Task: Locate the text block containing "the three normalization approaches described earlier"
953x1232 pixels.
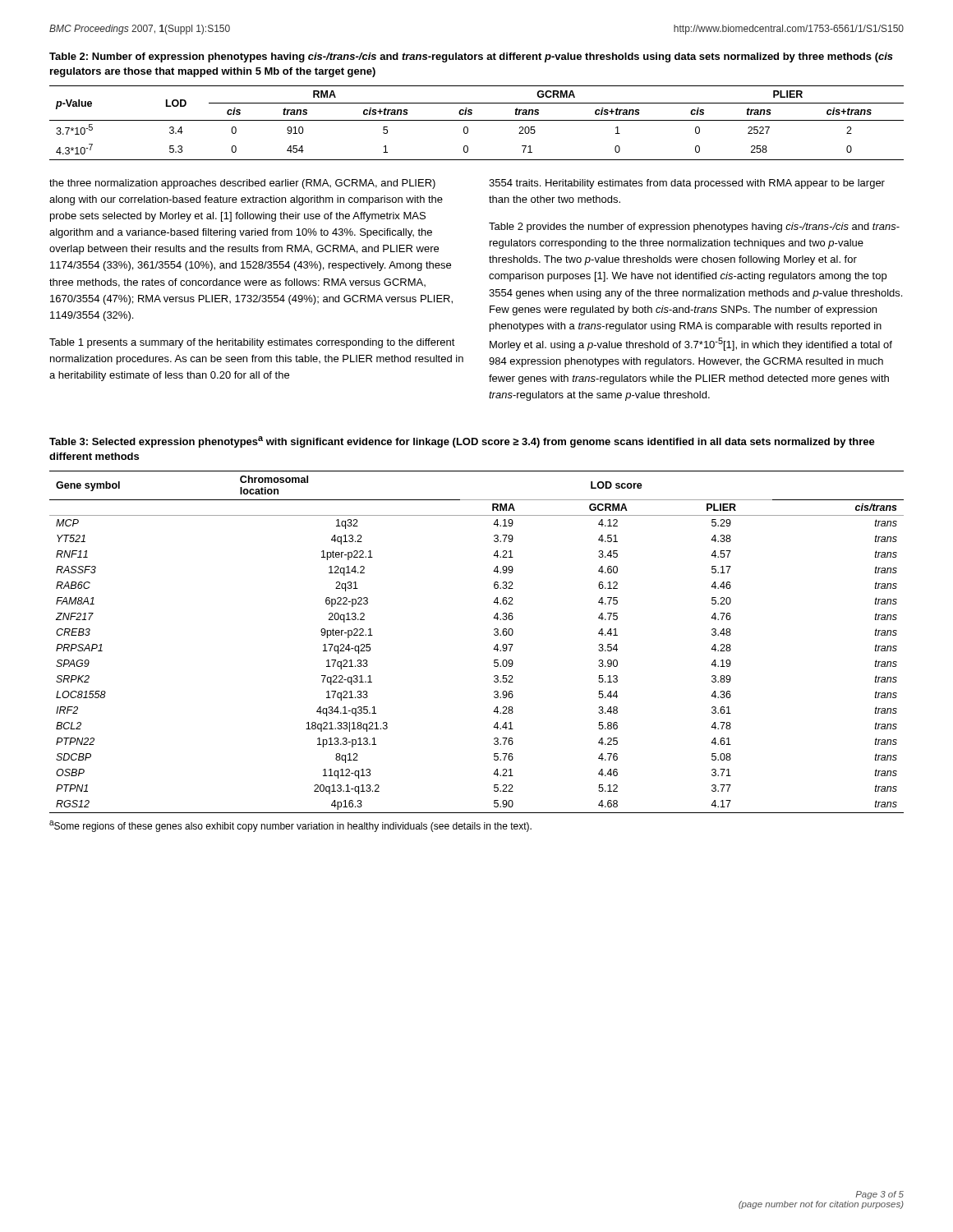Action: [257, 279]
